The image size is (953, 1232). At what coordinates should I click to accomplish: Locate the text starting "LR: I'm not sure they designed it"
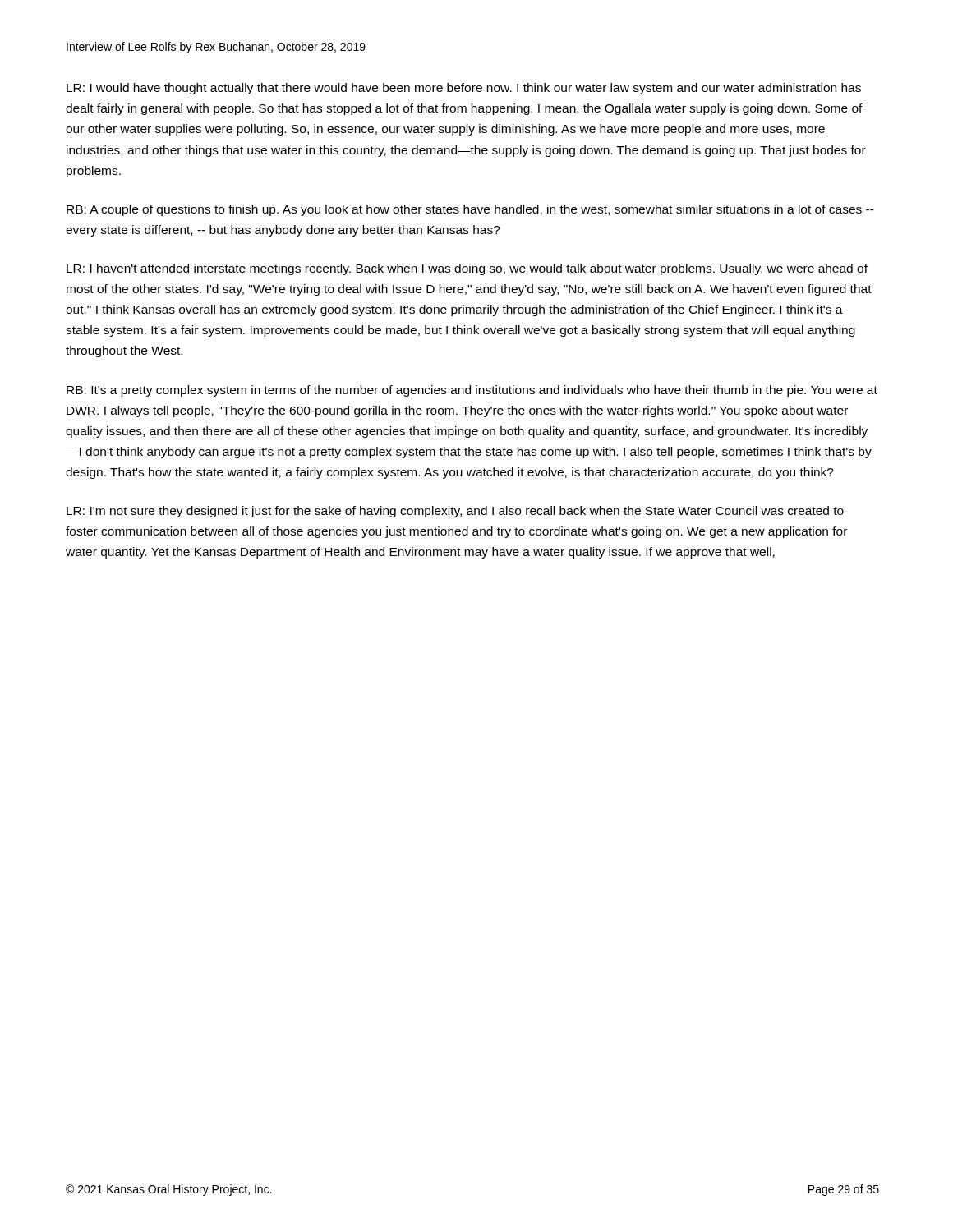click(x=457, y=531)
